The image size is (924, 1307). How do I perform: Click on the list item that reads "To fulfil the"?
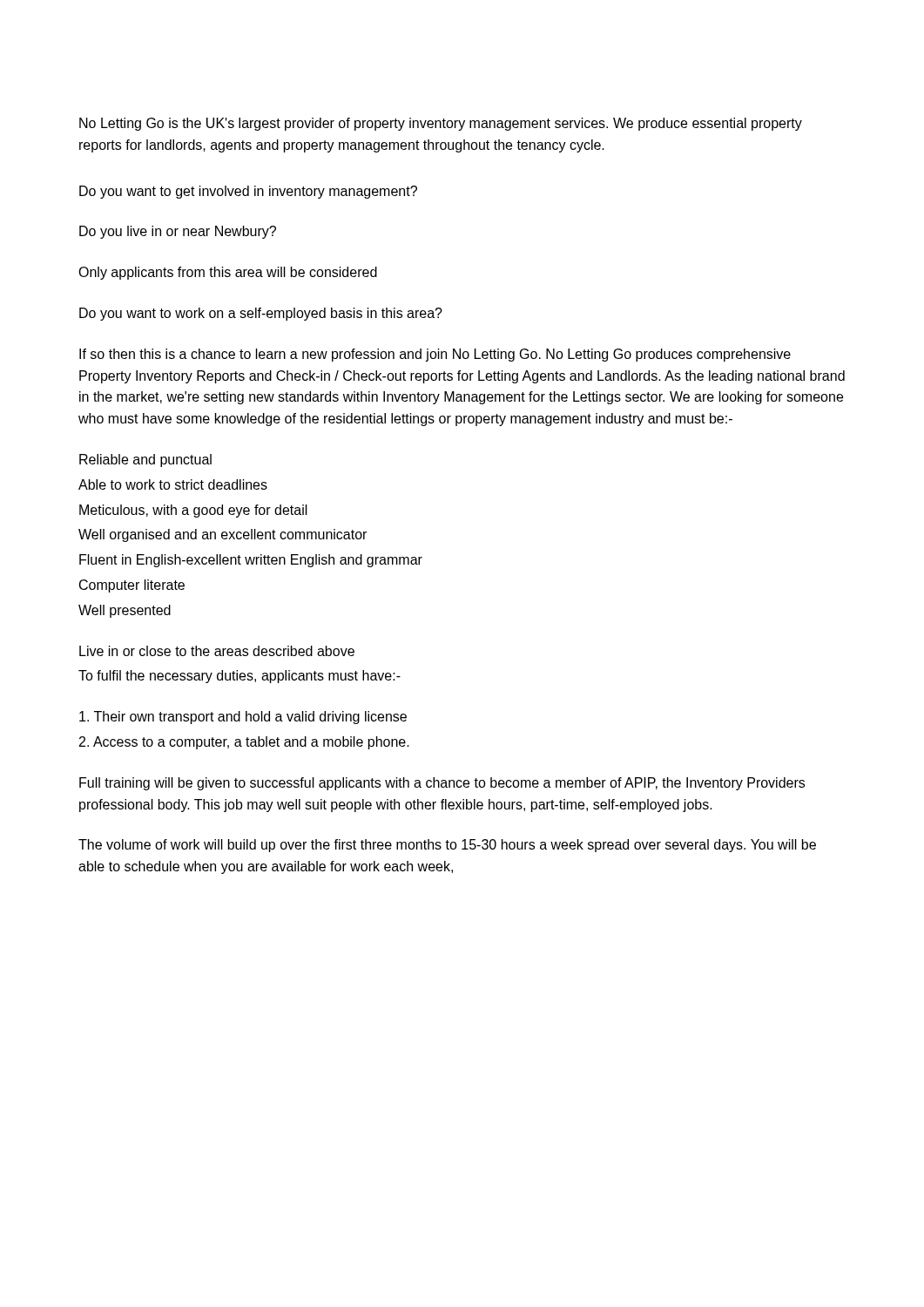239,676
